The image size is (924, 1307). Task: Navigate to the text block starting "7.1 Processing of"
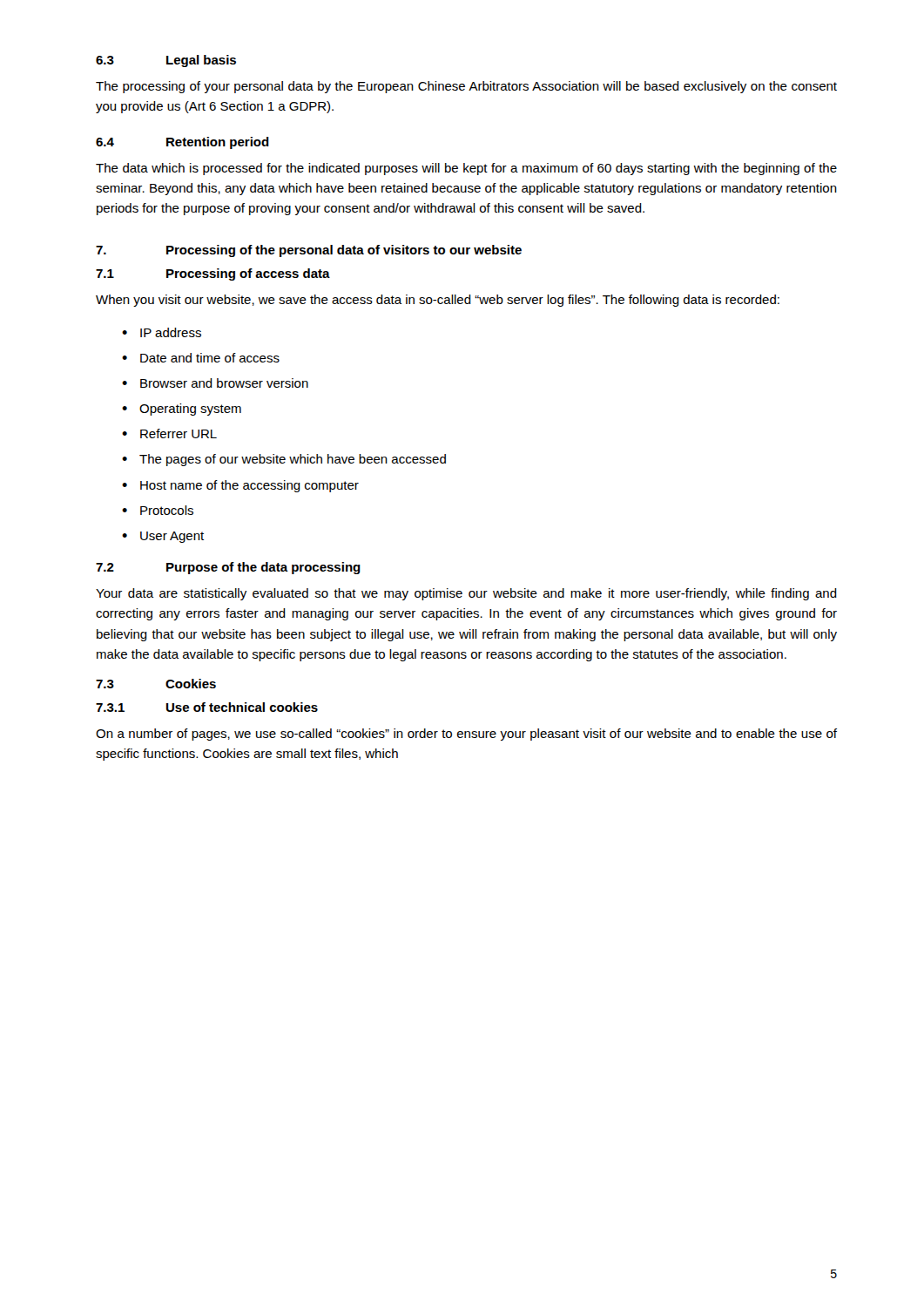pos(213,273)
